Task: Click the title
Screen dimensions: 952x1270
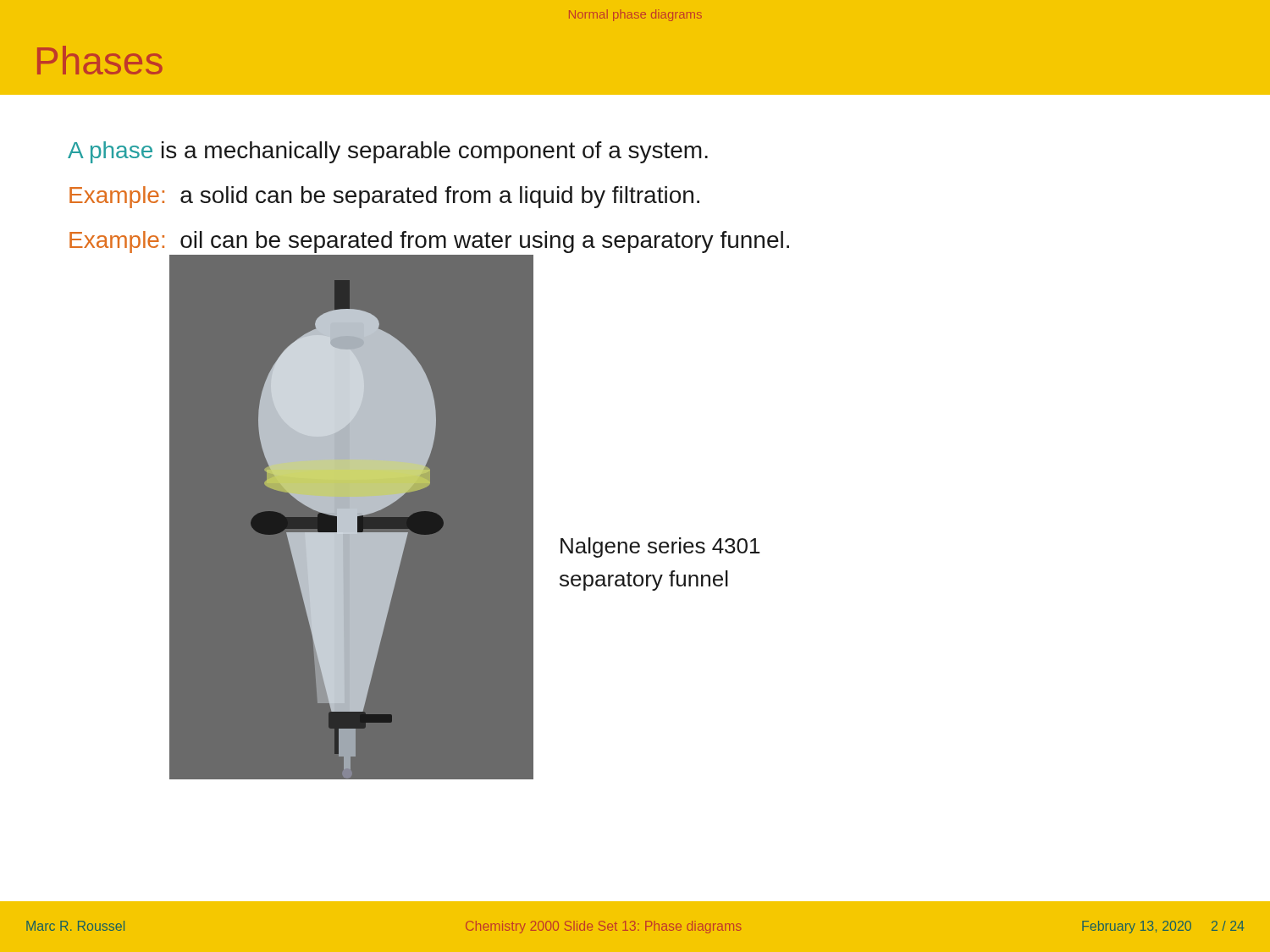Action: 99,61
